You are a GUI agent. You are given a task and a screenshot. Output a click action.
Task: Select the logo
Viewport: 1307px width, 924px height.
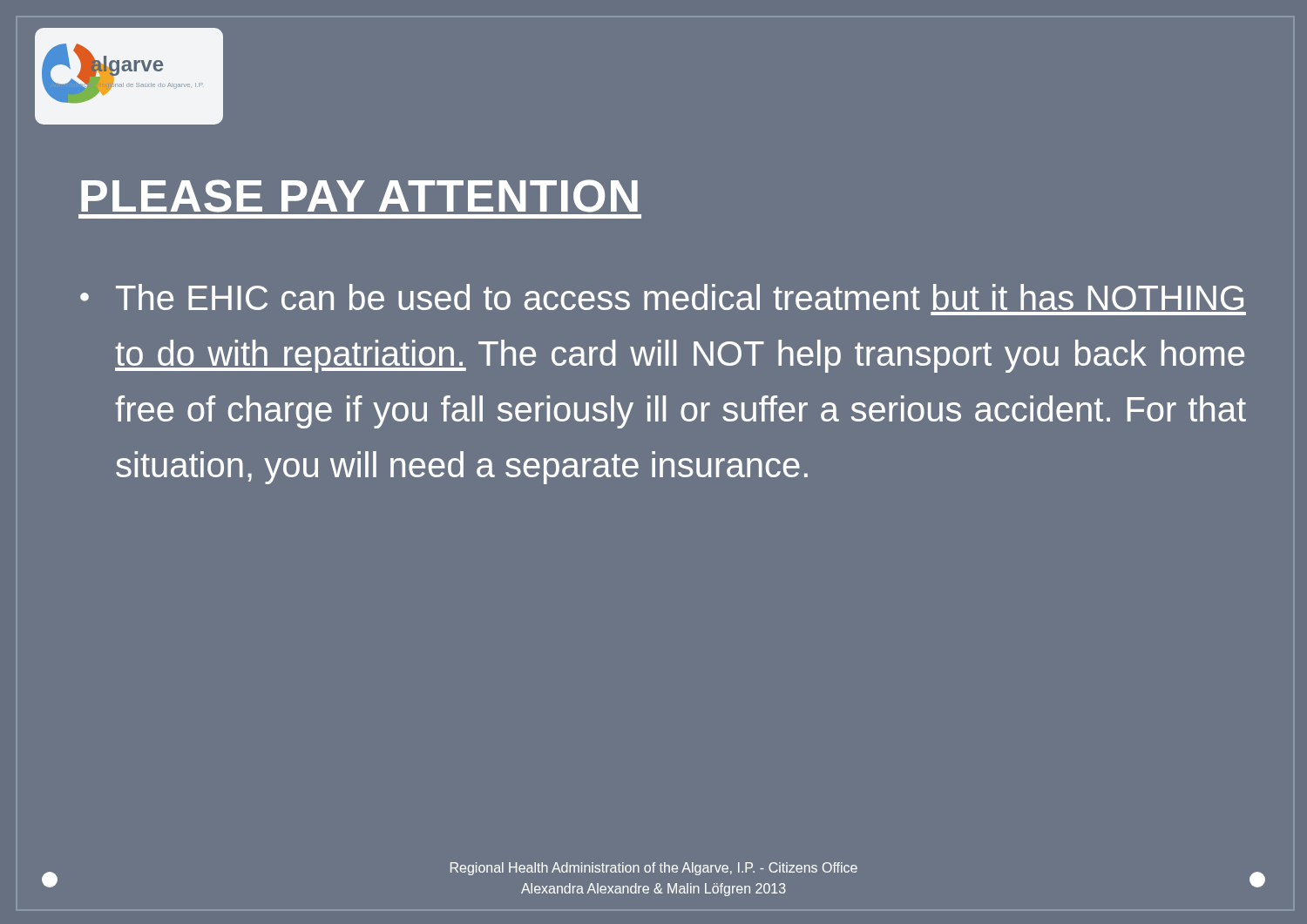[x=129, y=76]
